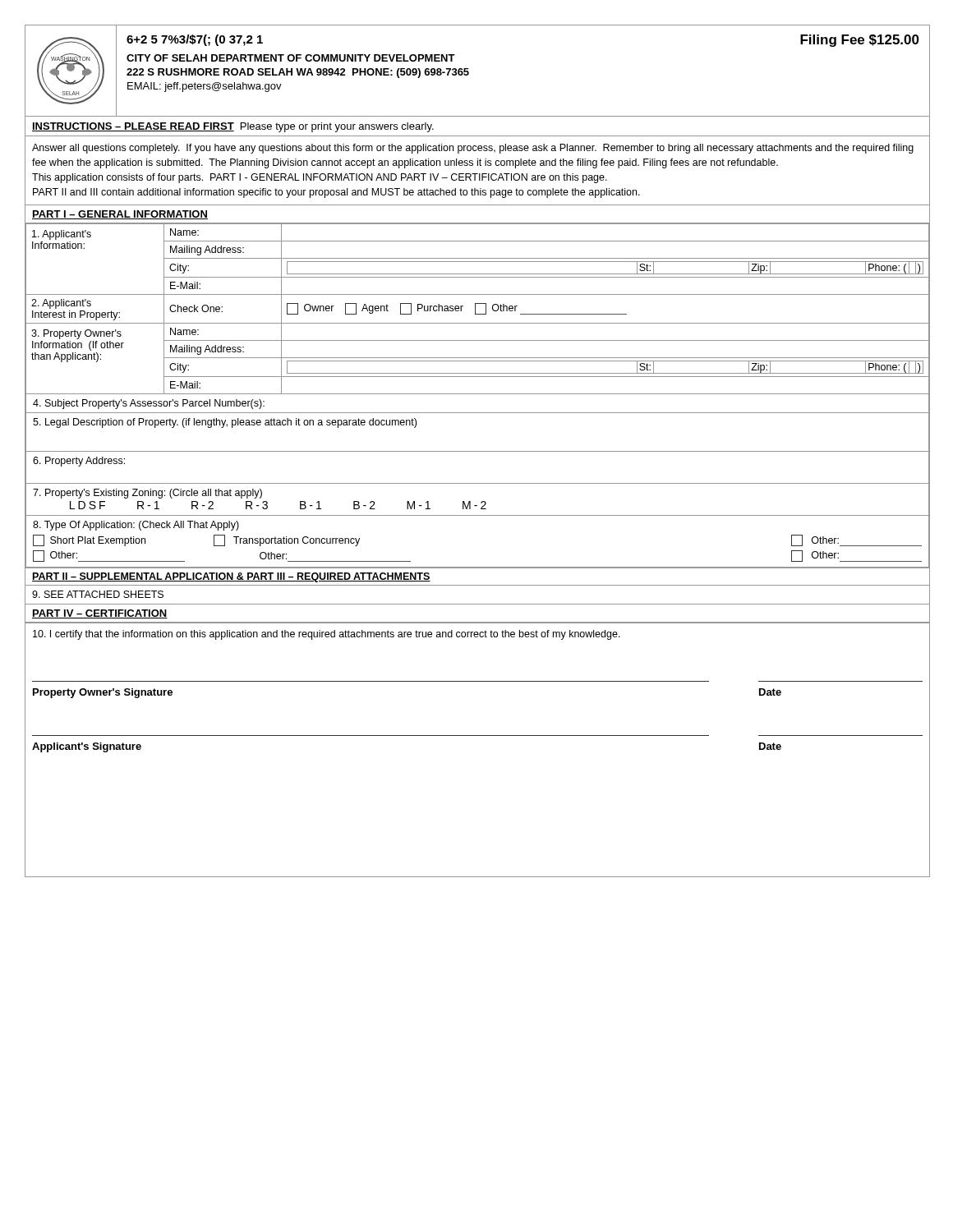Point to "PART I – GENERAL INFORMATION"
The image size is (953, 1232).
[x=120, y=214]
